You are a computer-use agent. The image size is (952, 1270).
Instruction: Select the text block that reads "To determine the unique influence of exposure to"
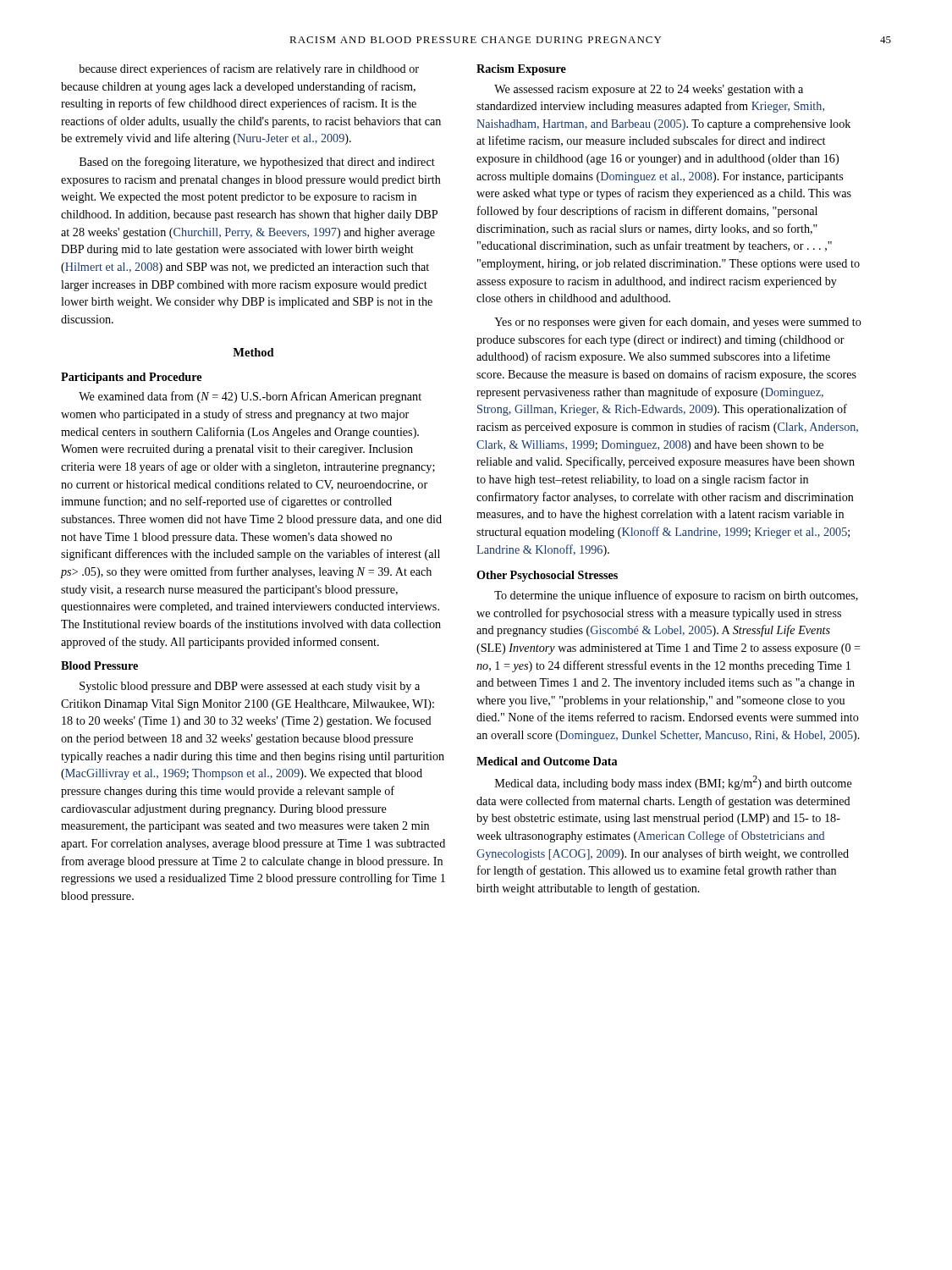669,665
